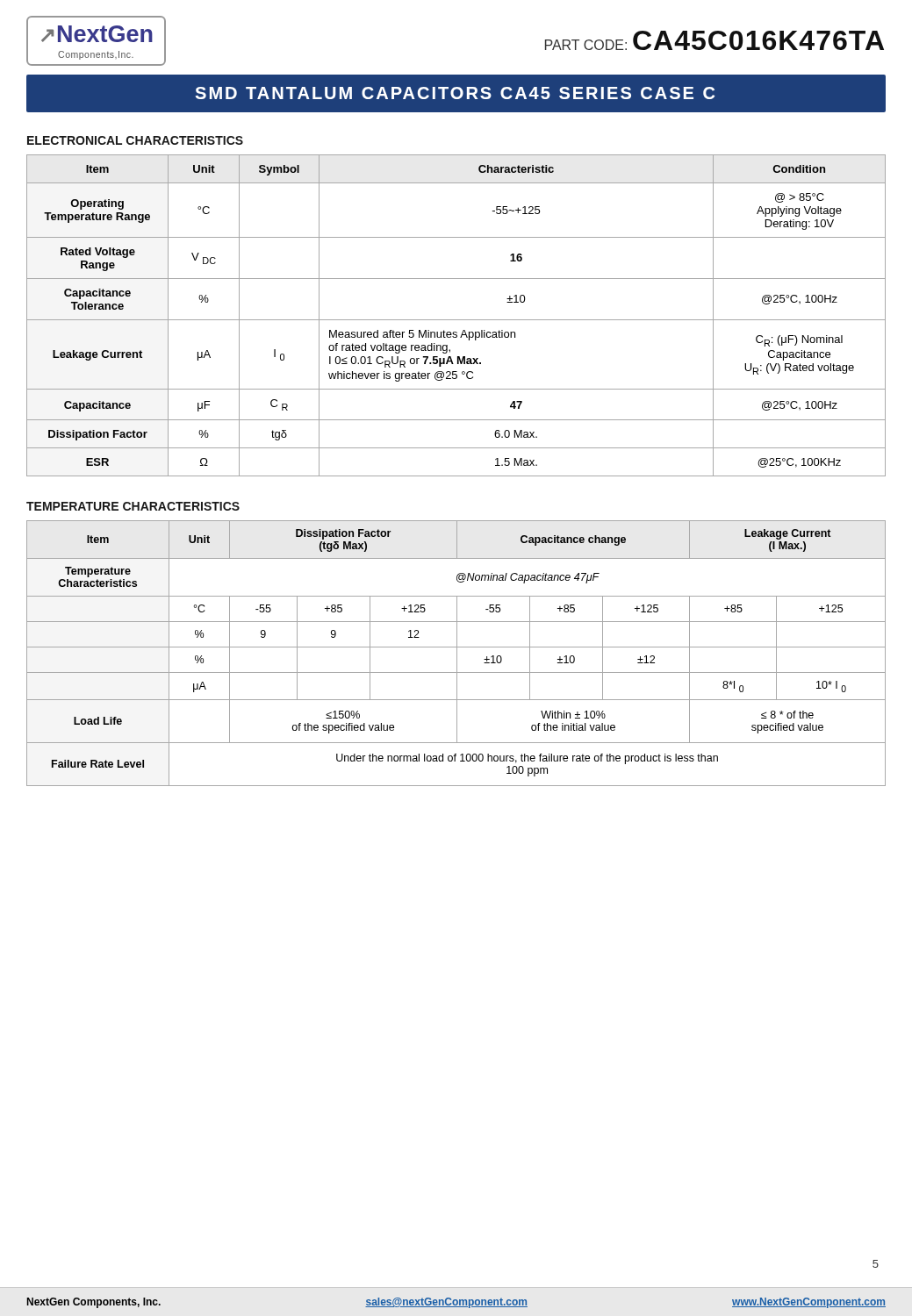This screenshot has height=1316, width=912.
Task: Find the section header containing "TEMPERATURE CHARACTERISTICS"
Action: [x=133, y=506]
